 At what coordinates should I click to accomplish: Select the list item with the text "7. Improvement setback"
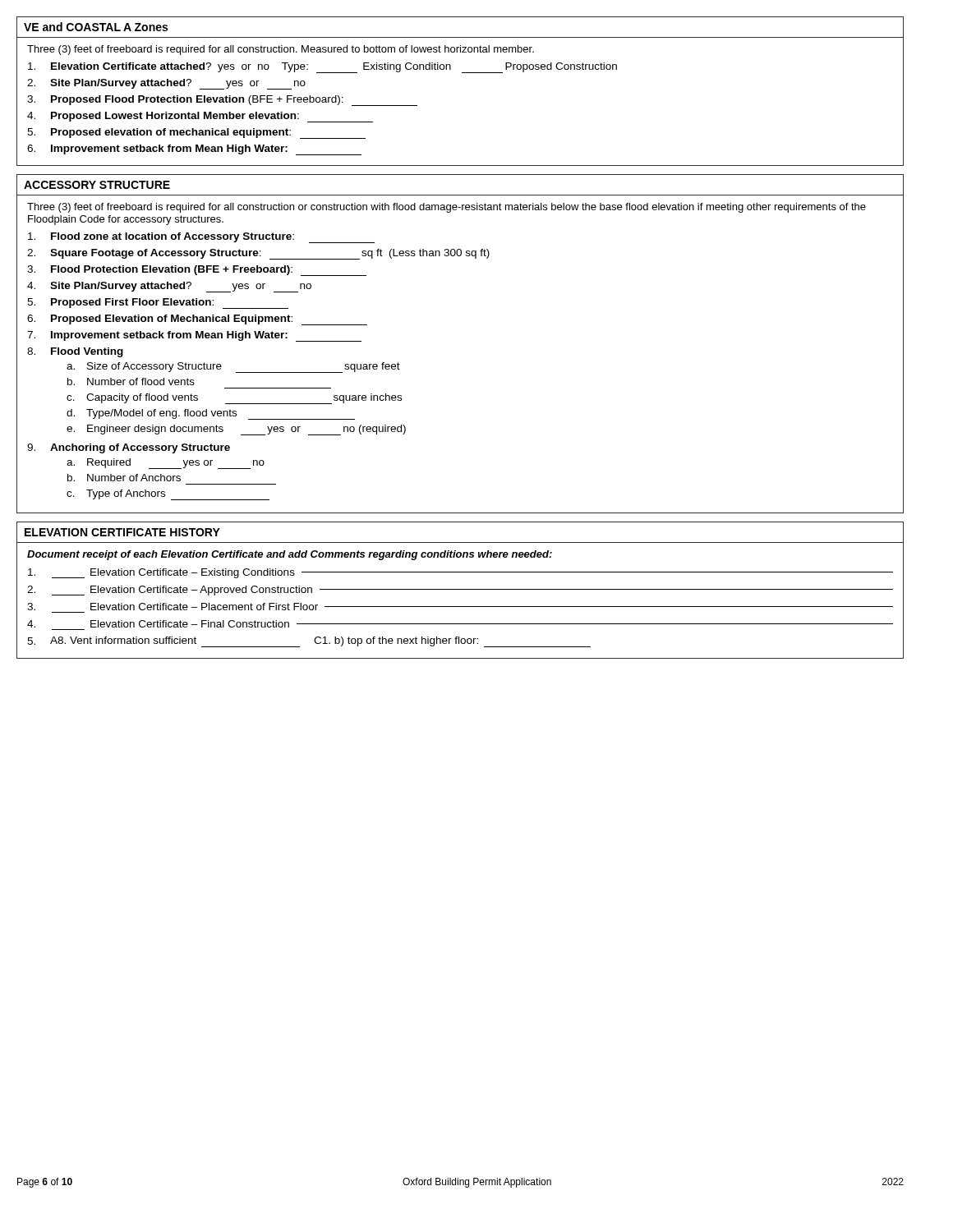[194, 336]
